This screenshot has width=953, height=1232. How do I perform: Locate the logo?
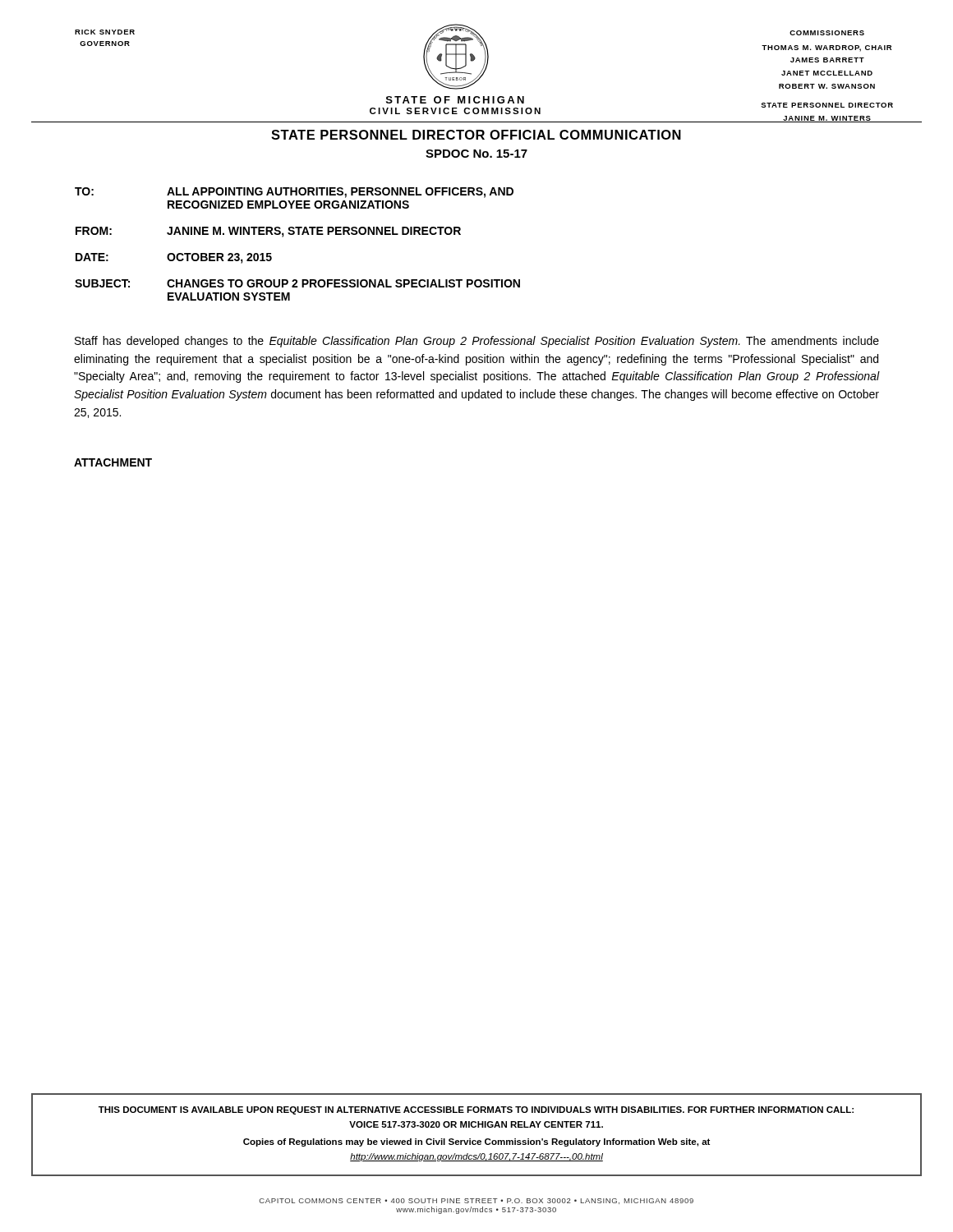click(x=456, y=69)
